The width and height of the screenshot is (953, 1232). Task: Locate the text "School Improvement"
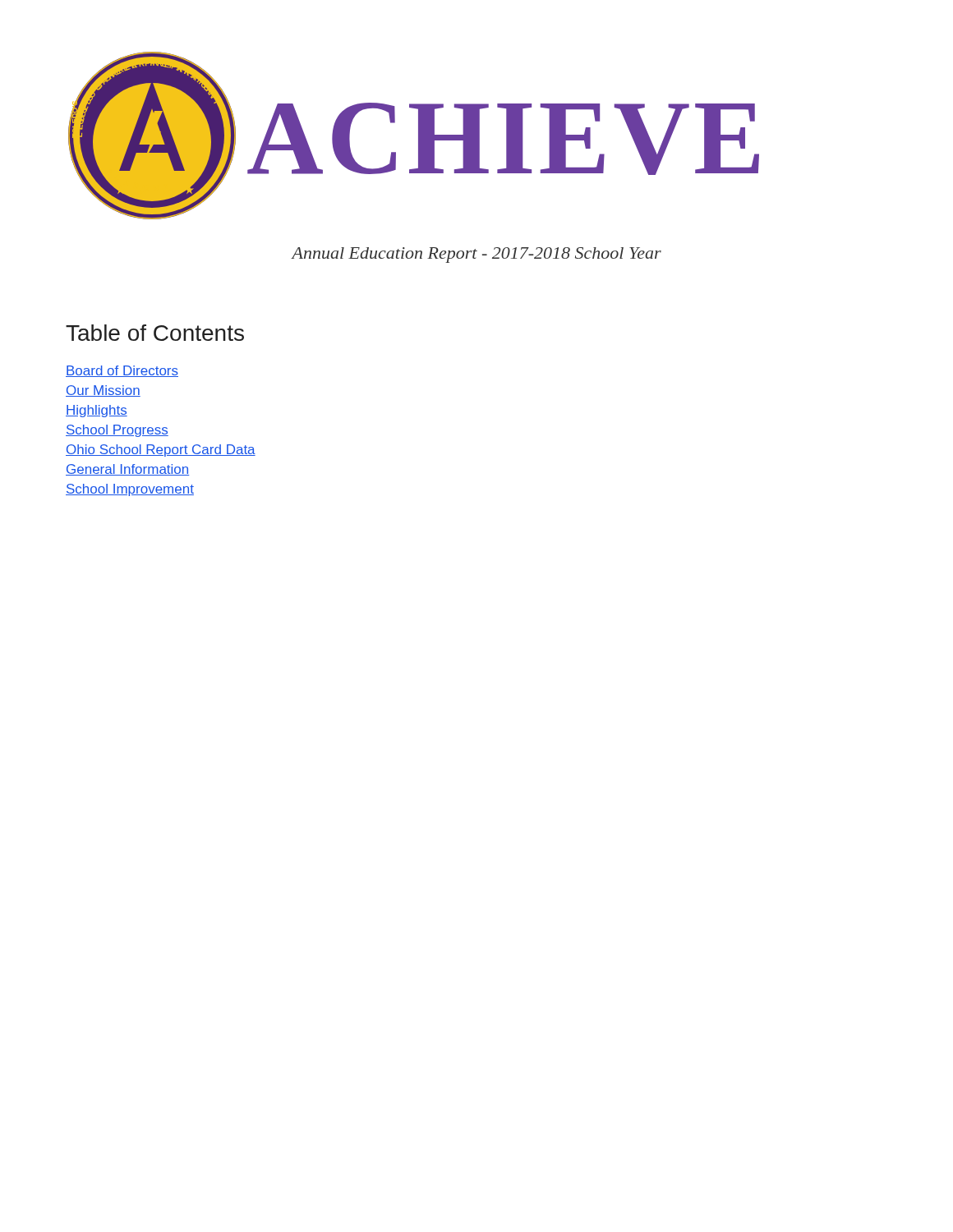[160, 490]
